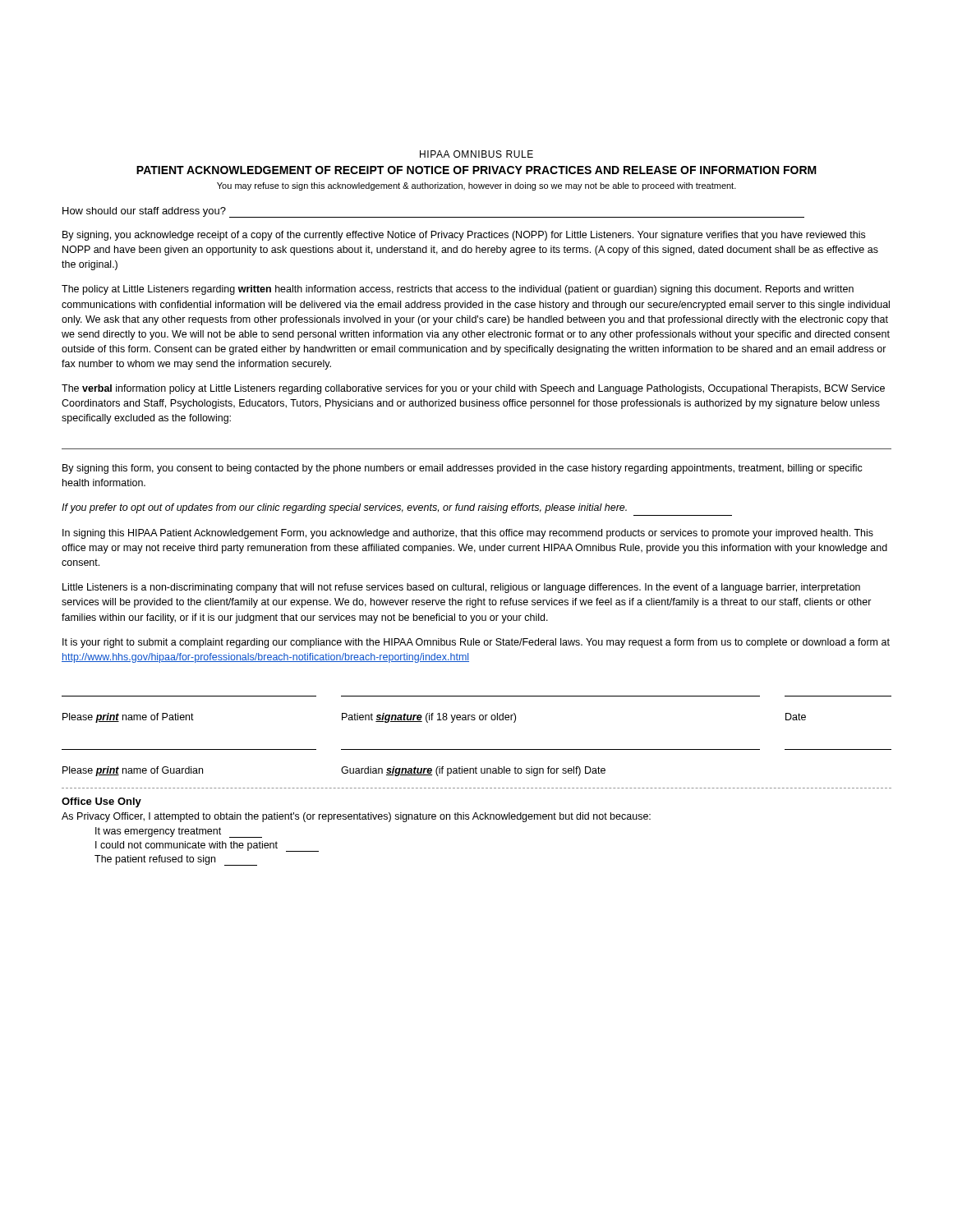Image resolution: width=953 pixels, height=1232 pixels.
Task: Find the block starting "By signing, you acknowledge receipt of"
Action: [470, 250]
